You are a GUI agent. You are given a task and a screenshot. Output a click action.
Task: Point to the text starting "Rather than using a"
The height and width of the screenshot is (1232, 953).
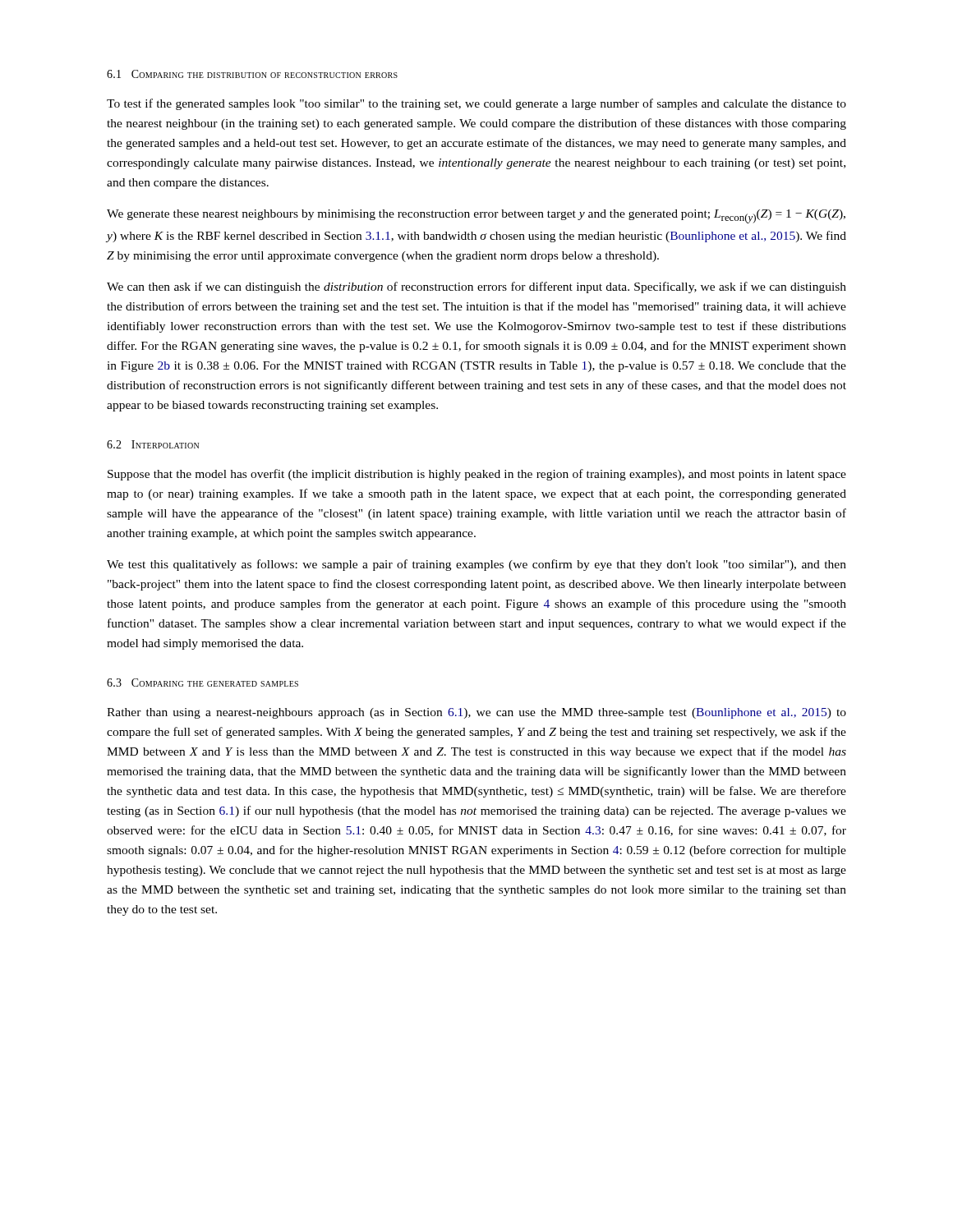point(476,810)
